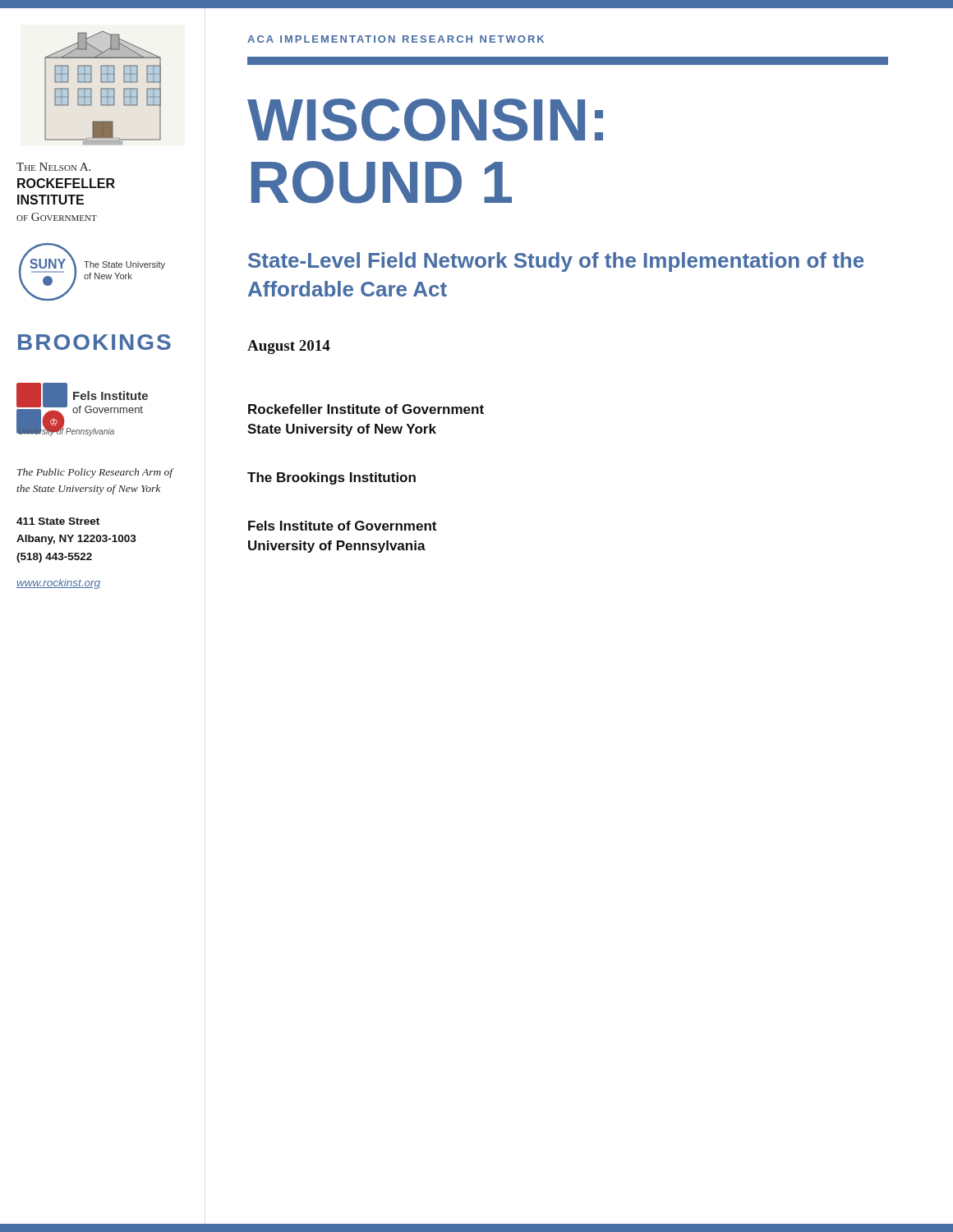Locate the text block starting "The Public Policy Research Arm of the State"
953x1232 pixels.
pos(94,480)
